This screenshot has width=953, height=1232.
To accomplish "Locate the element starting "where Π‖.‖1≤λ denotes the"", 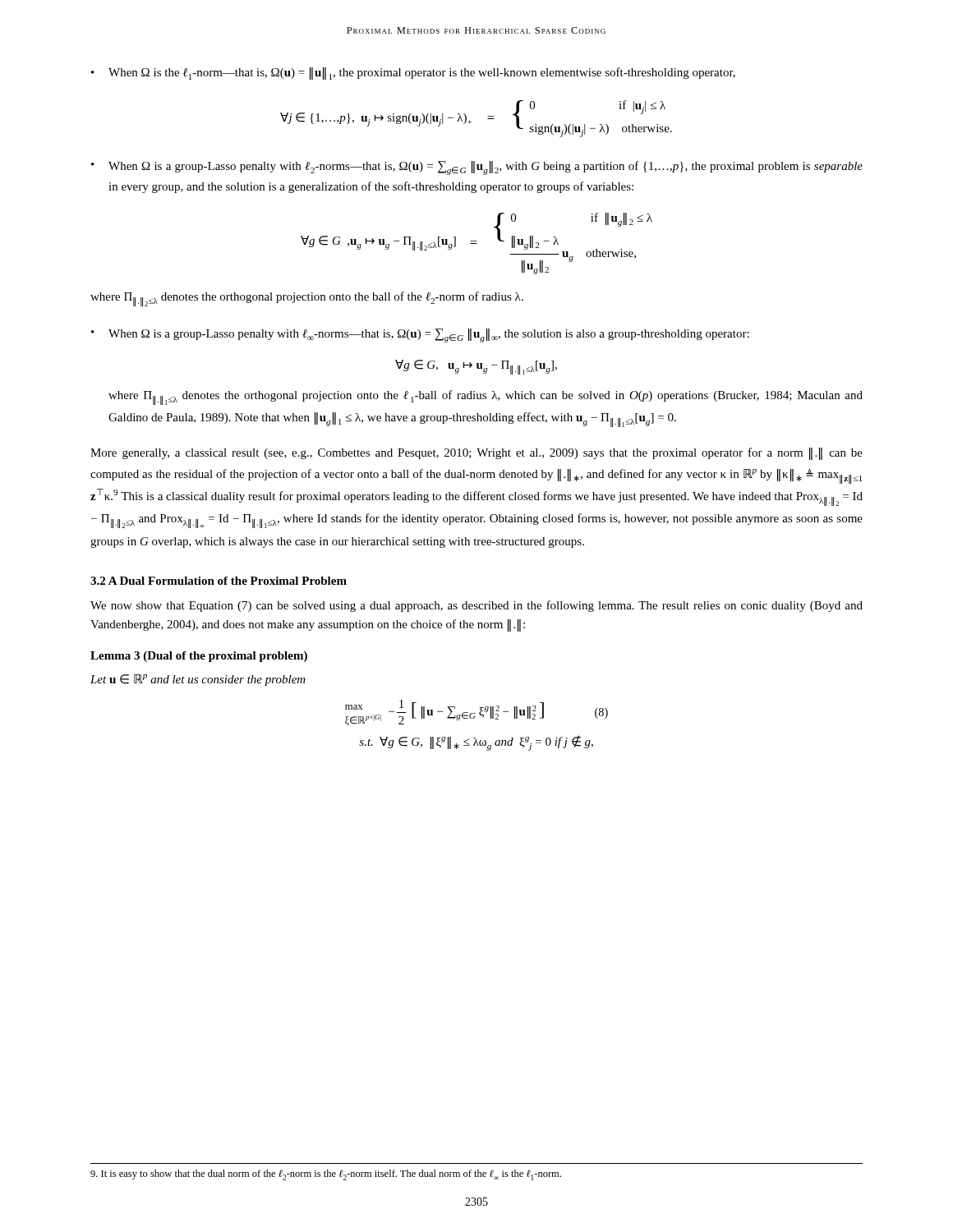I will (486, 409).
